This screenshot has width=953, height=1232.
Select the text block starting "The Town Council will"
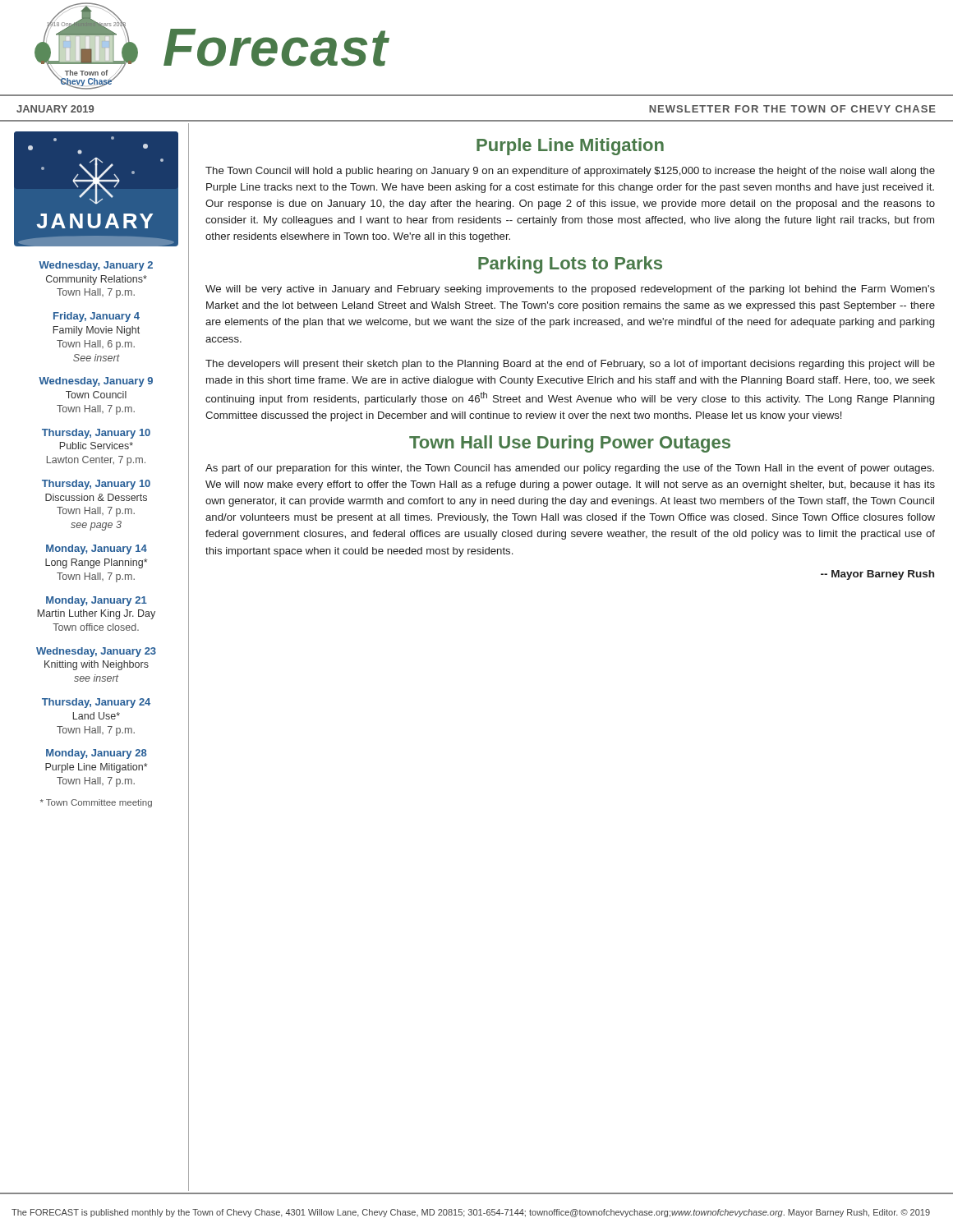[570, 203]
